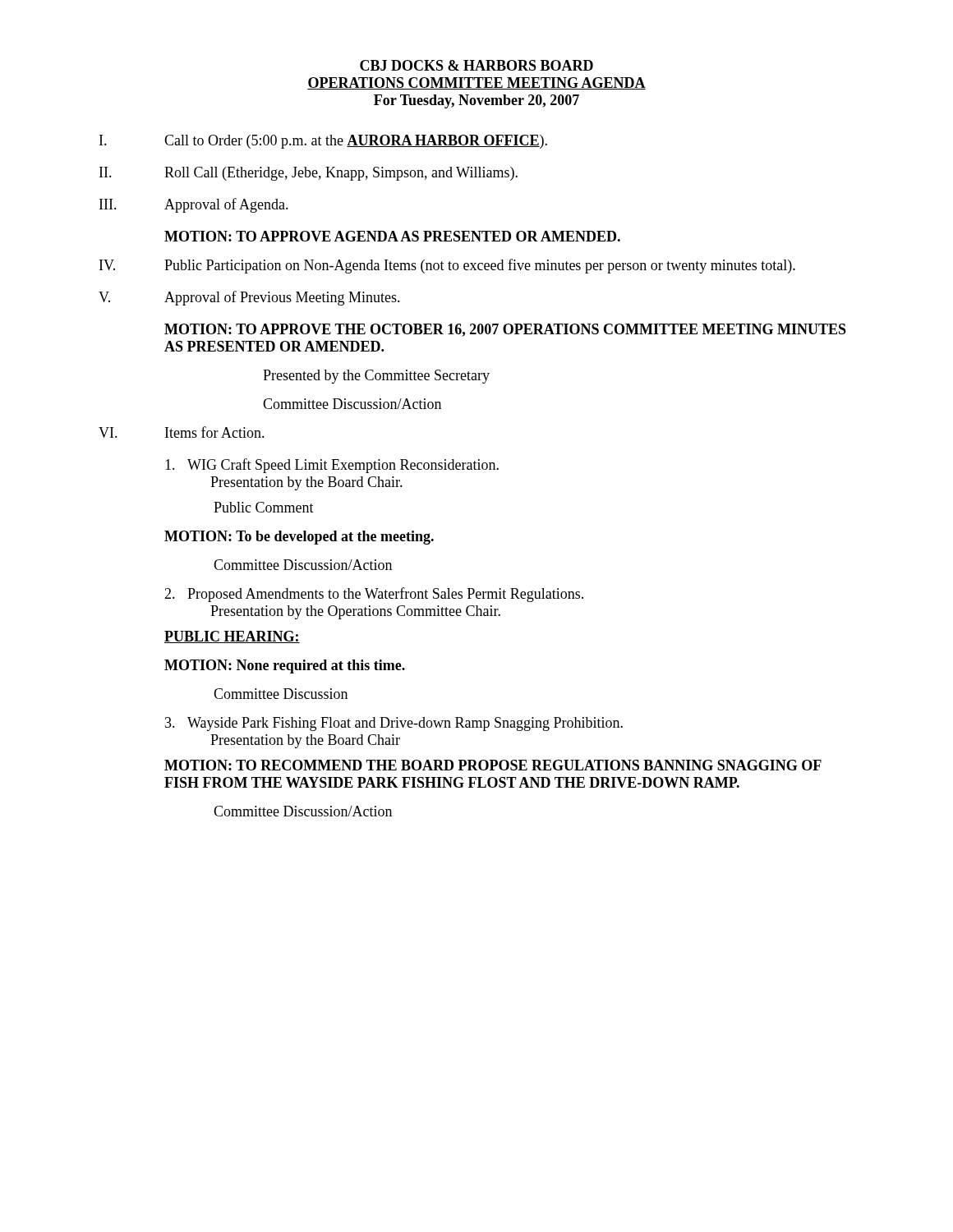
Task: Find the passage starting "IV. Public Participation on"
Action: click(476, 266)
